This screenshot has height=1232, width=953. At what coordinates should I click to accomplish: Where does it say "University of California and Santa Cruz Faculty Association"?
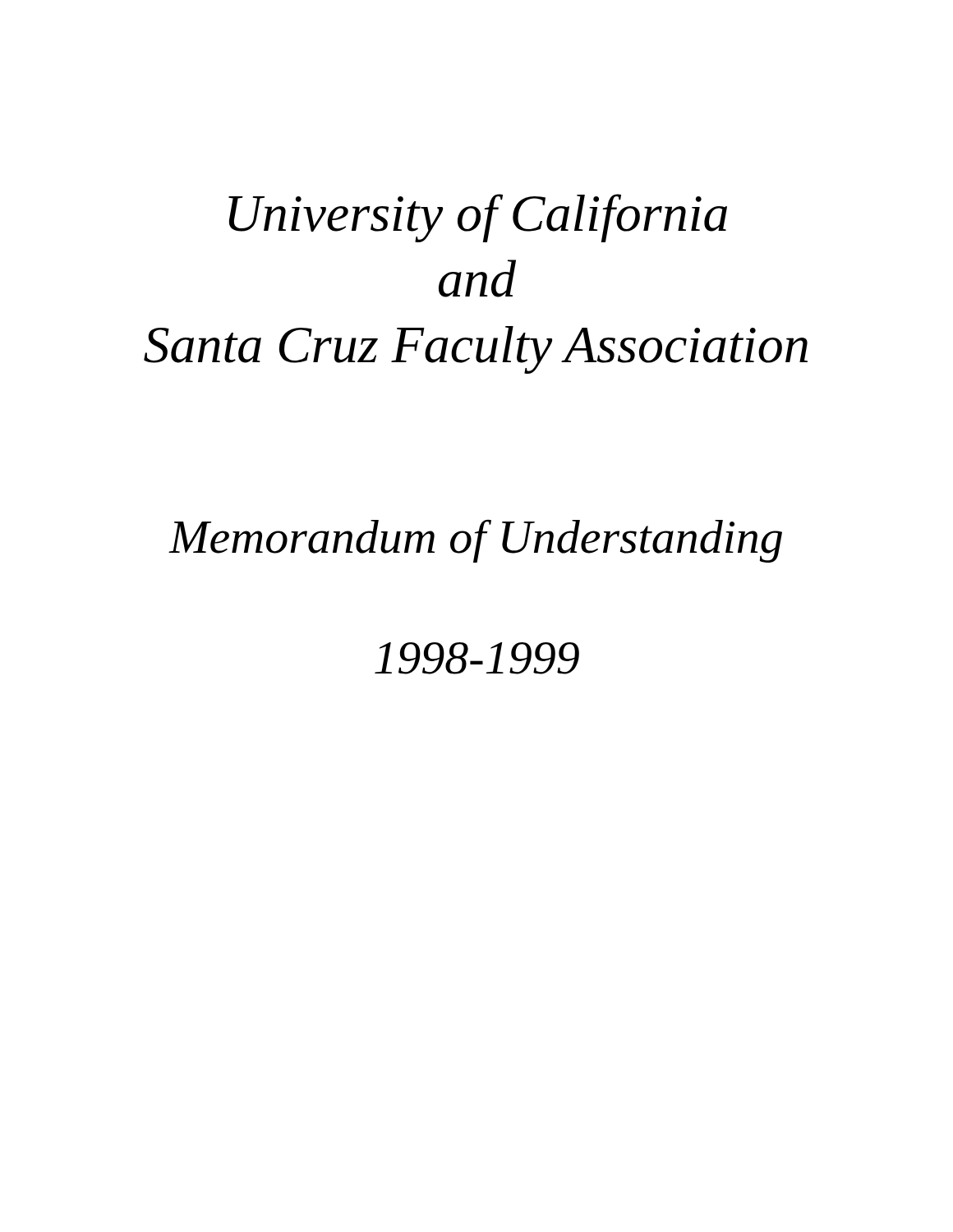click(x=476, y=279)
